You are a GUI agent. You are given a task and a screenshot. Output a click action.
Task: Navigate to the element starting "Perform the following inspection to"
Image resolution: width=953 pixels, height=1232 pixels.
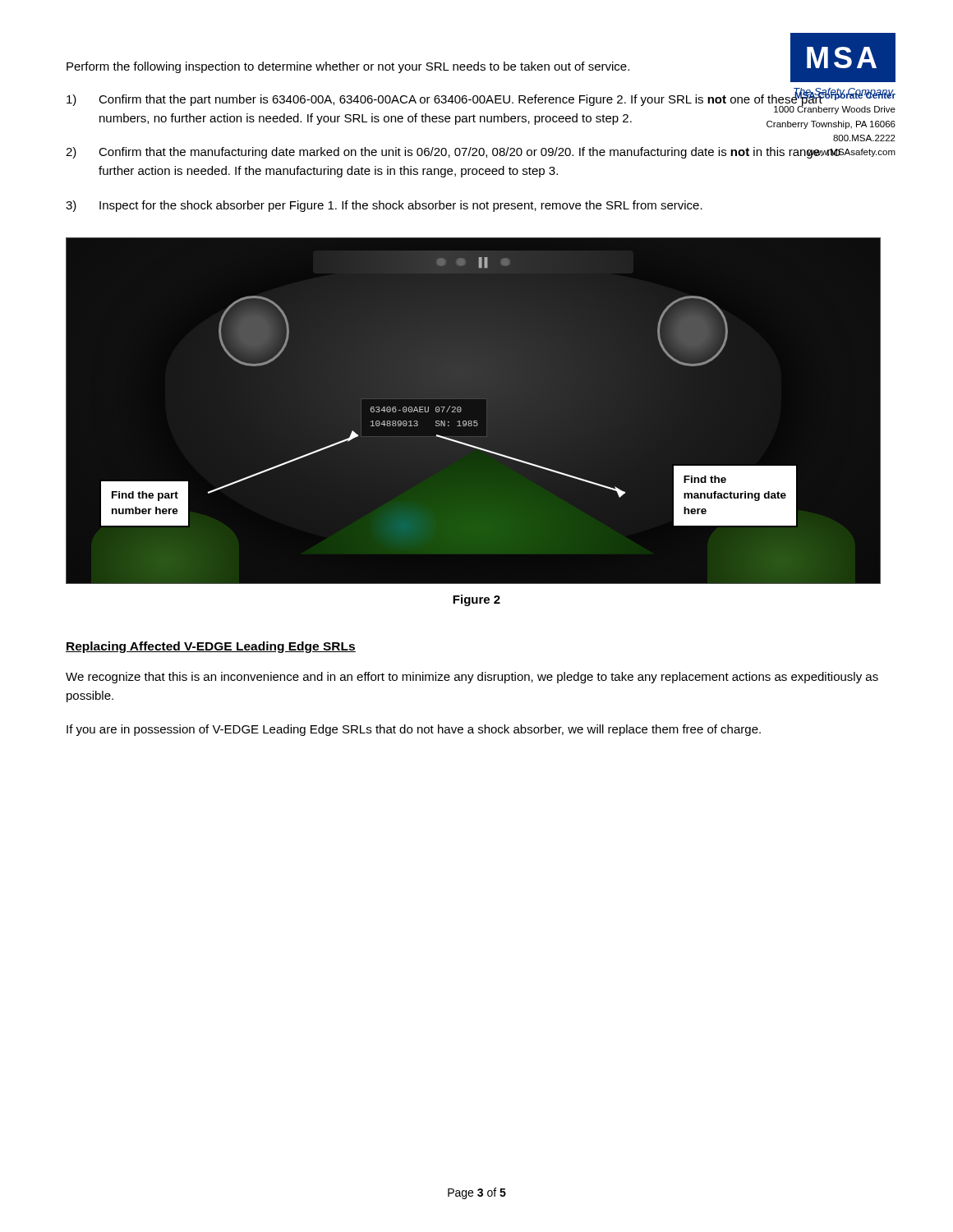point(348,66)
